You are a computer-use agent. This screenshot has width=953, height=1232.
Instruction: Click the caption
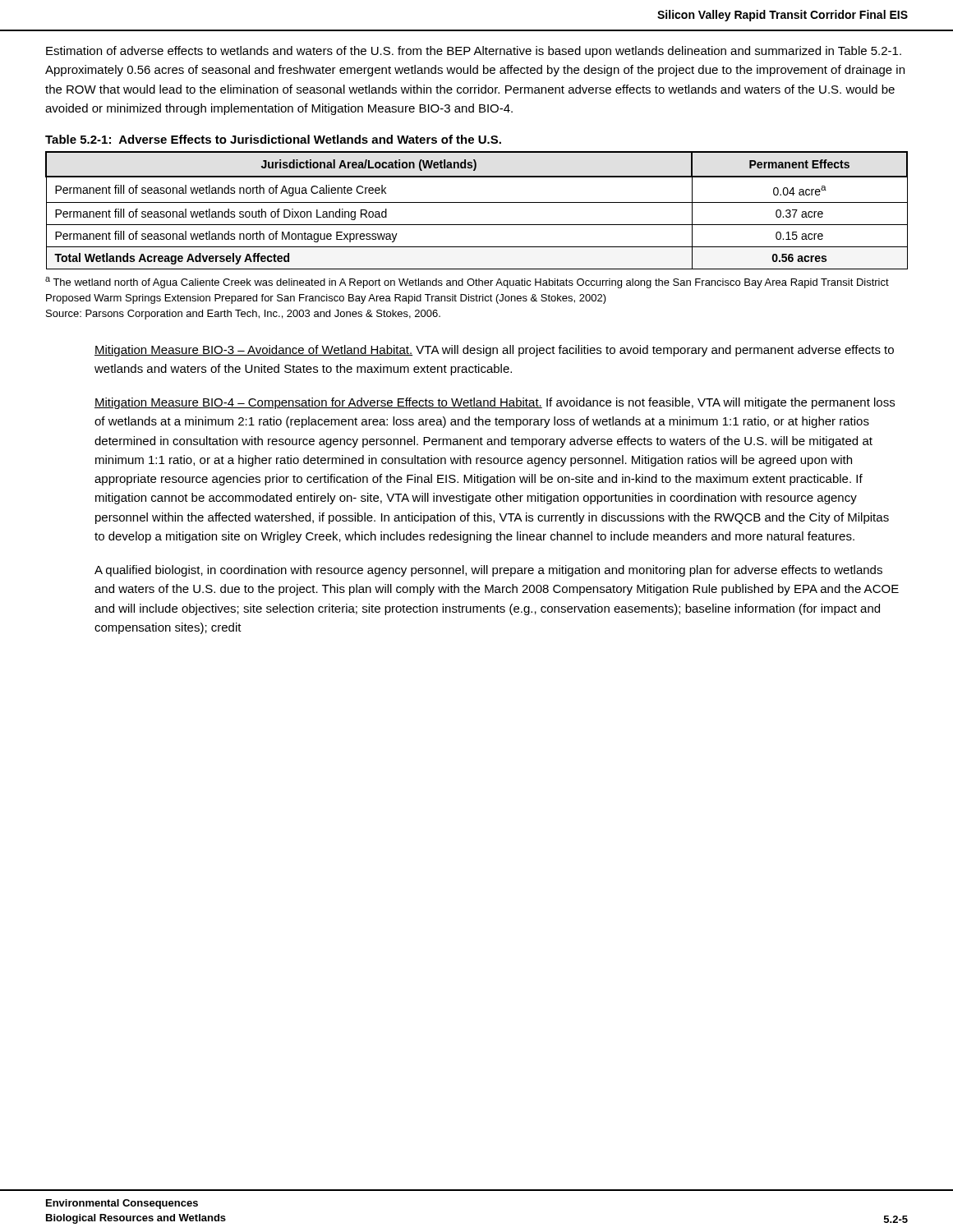point(274,139)
